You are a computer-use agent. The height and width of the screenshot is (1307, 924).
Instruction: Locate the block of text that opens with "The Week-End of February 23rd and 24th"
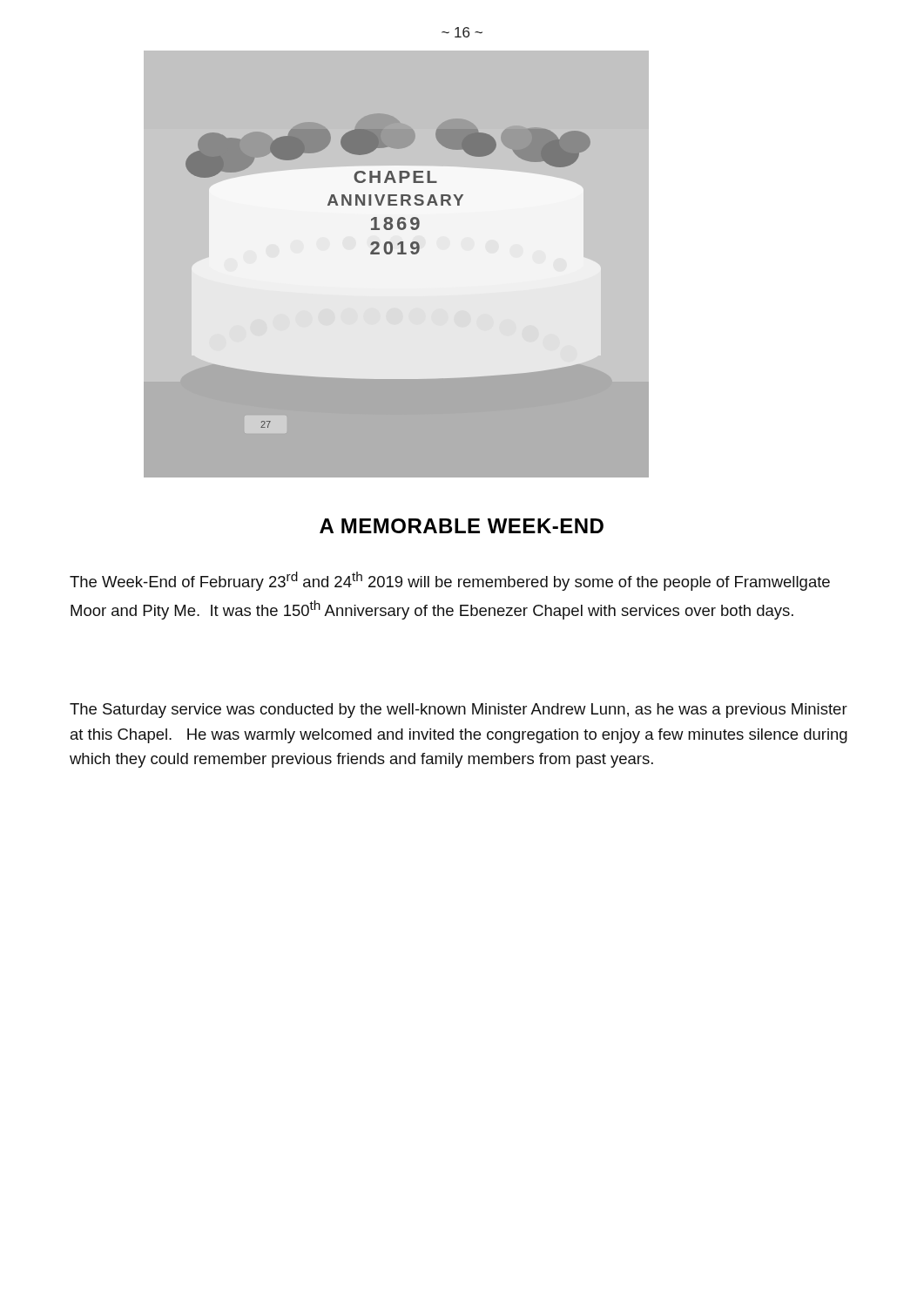pyautogui.click(x=450, y=594)
